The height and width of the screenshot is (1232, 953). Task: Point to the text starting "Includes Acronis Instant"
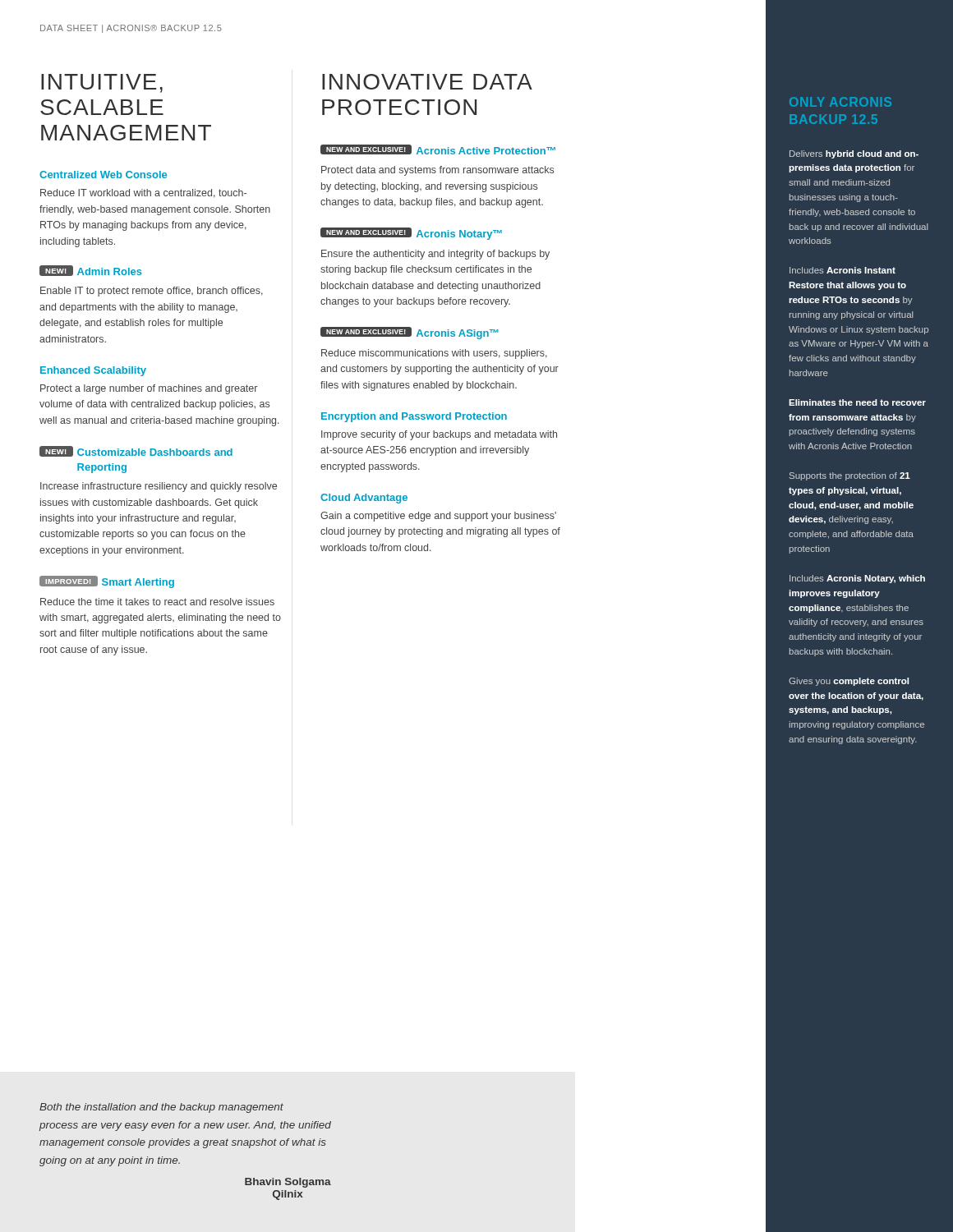click(859, 322)
